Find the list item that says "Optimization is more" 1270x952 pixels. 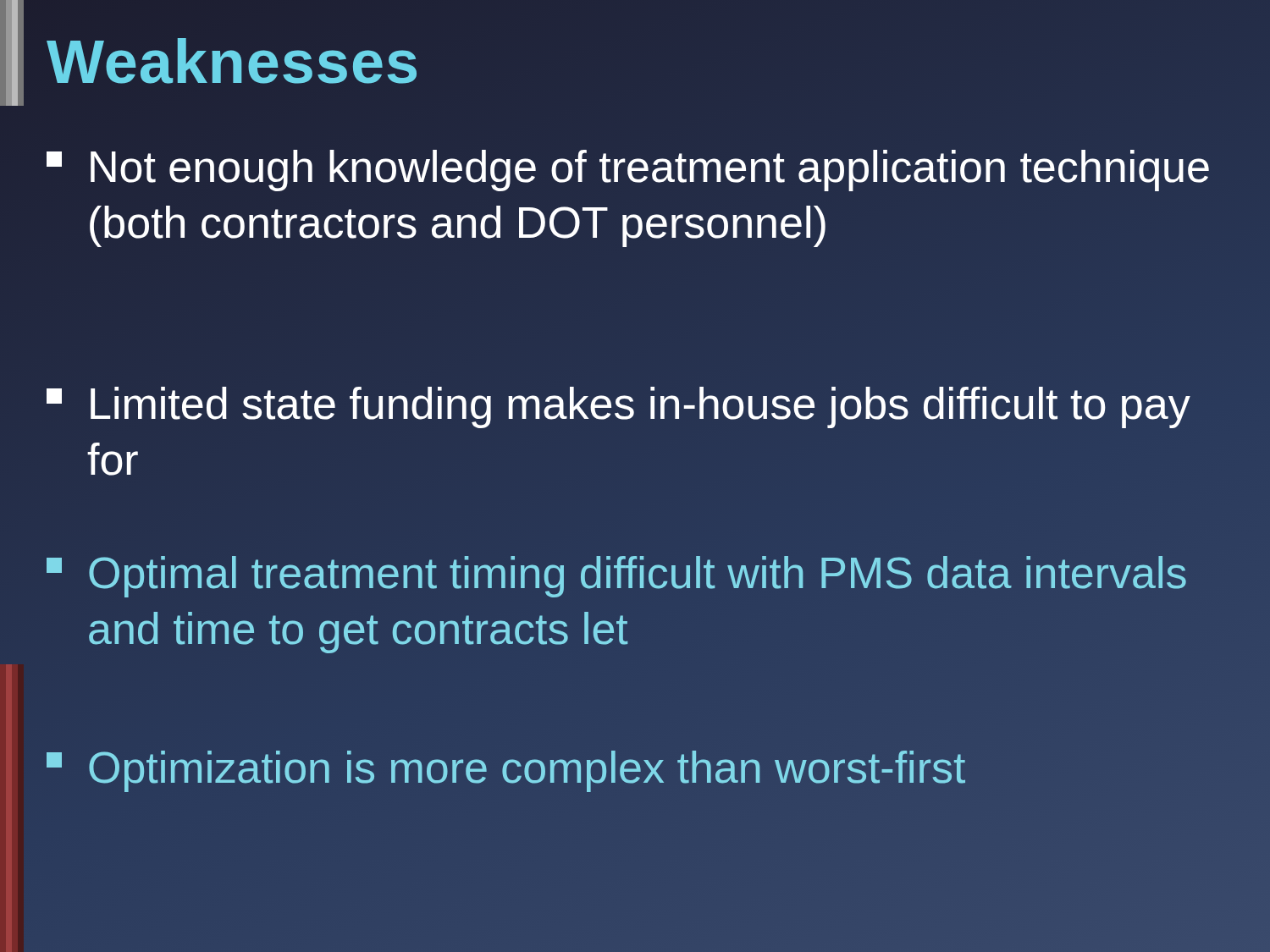[x=506, y=768]
